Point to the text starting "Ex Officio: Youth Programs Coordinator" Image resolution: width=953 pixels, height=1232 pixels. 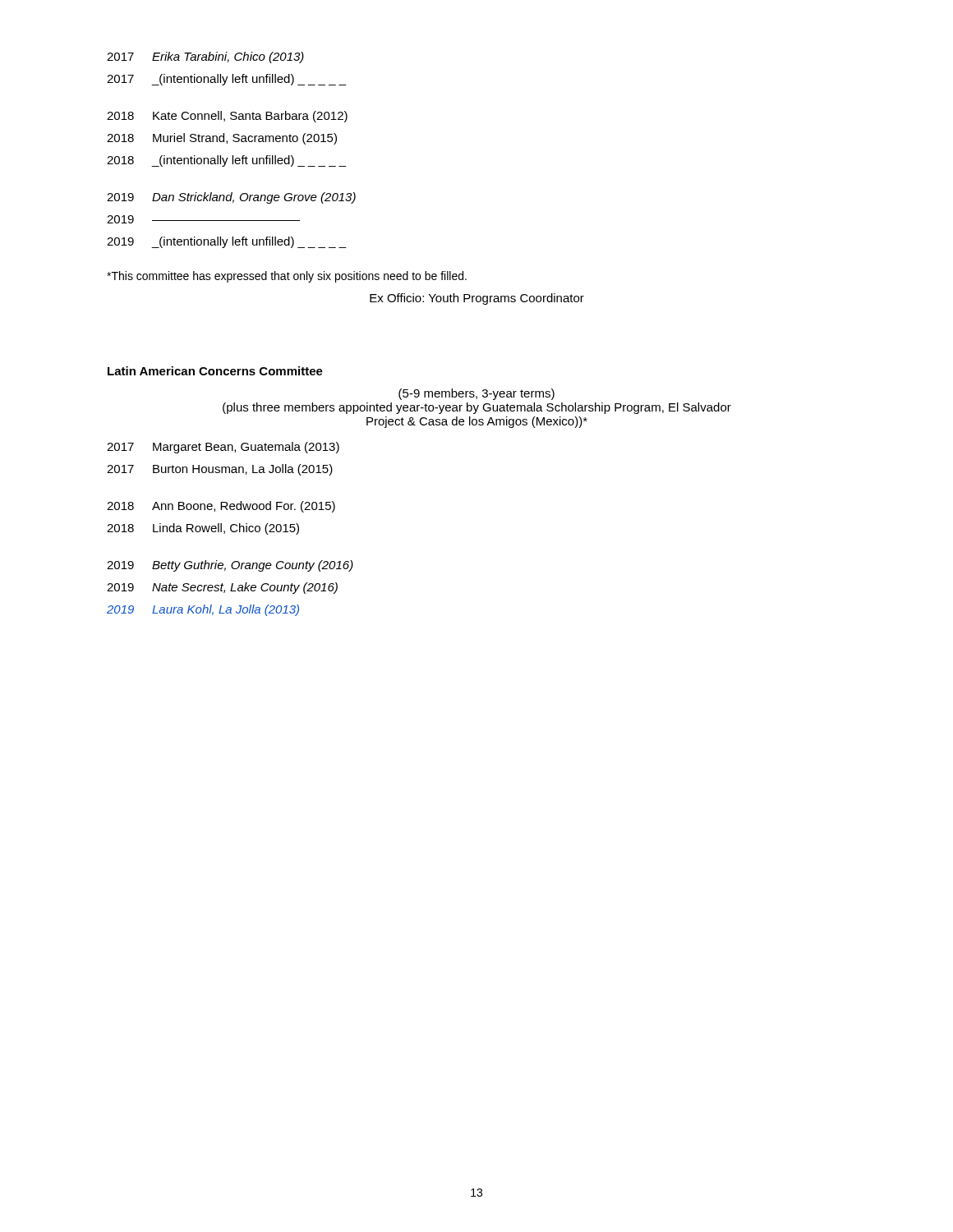point(476,298)
